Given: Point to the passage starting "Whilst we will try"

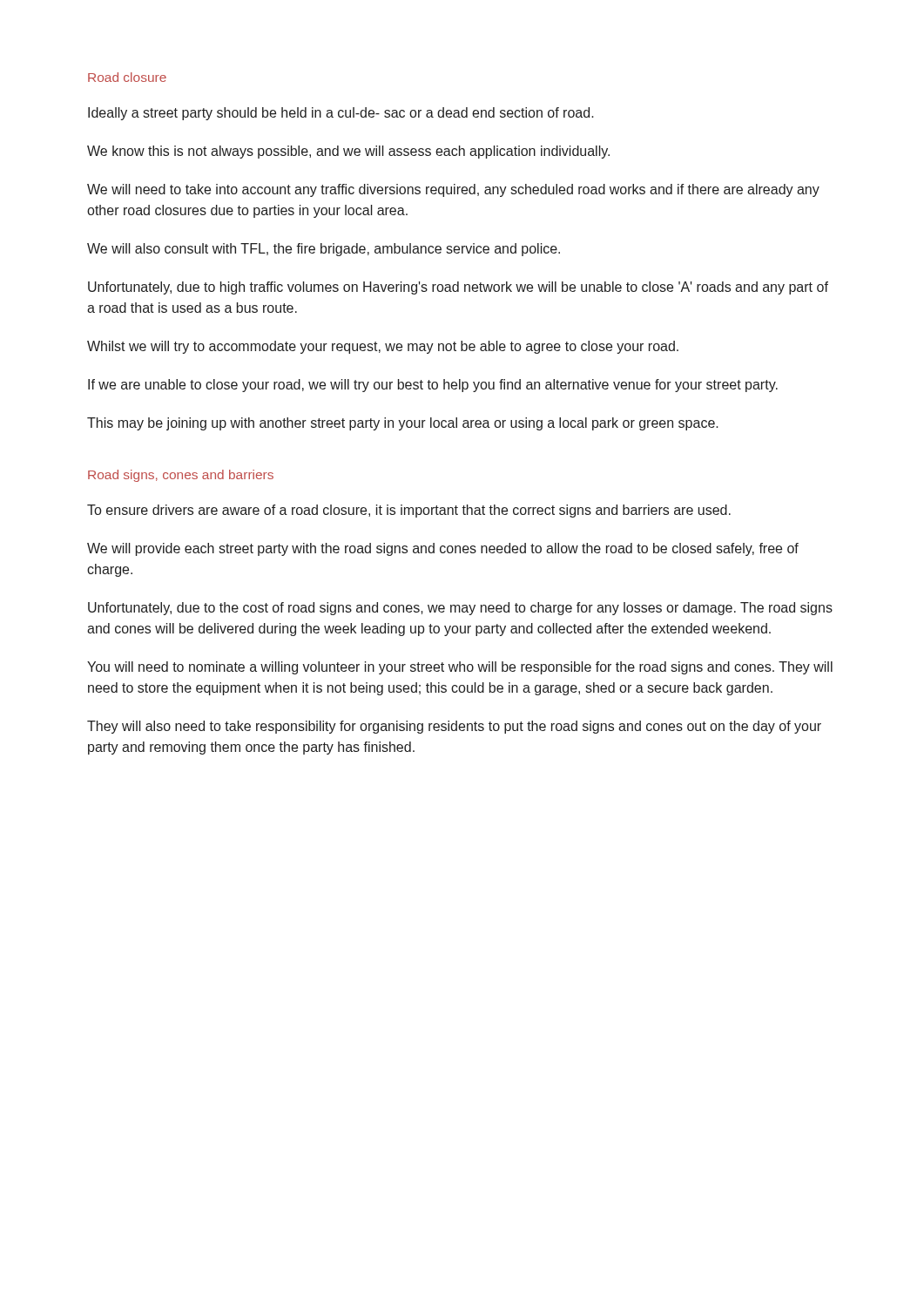Looking at the screenshot, I should [x=383, y=346].
